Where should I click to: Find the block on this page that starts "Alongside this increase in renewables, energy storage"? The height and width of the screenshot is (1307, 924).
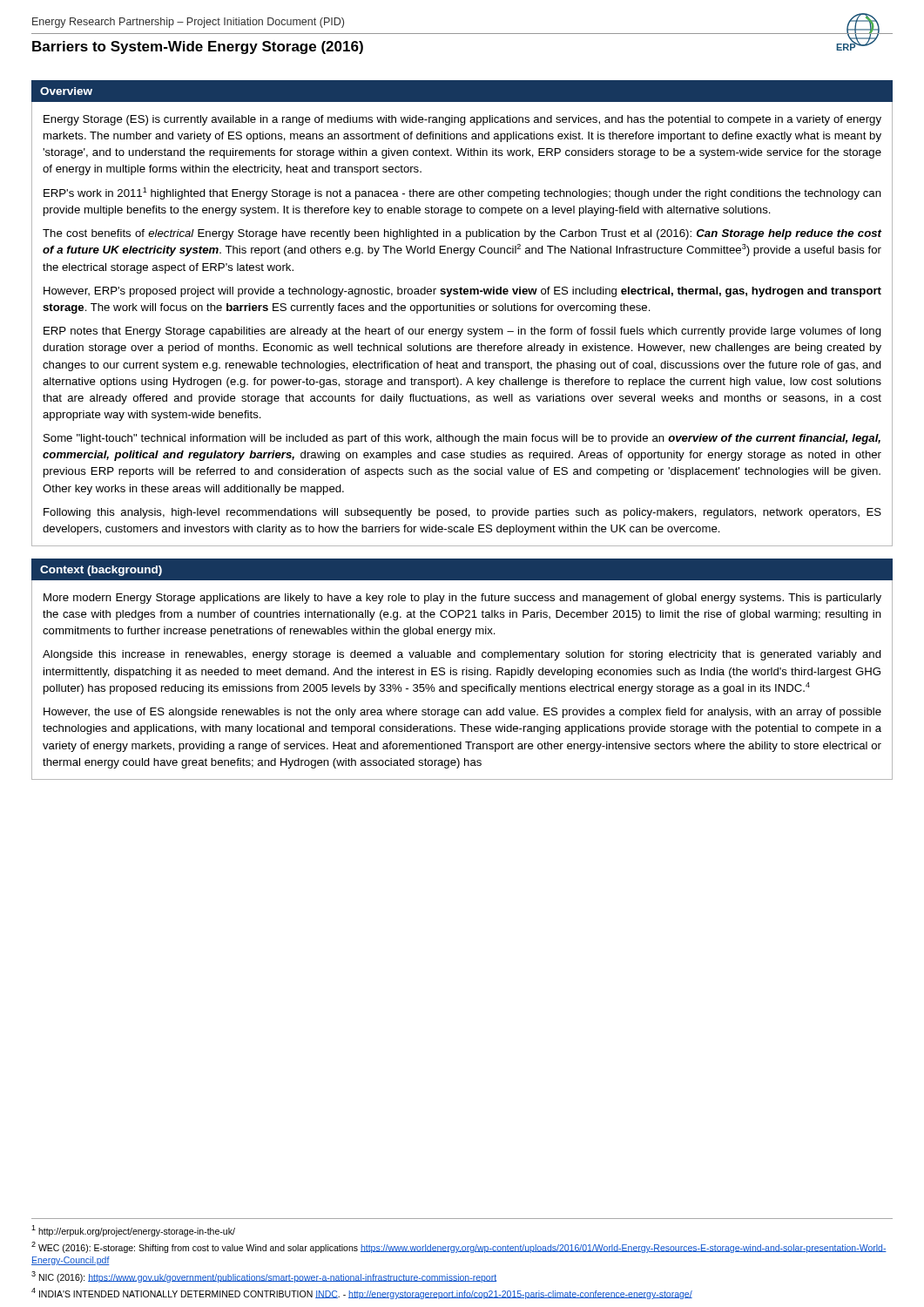(x=462, y=671)
